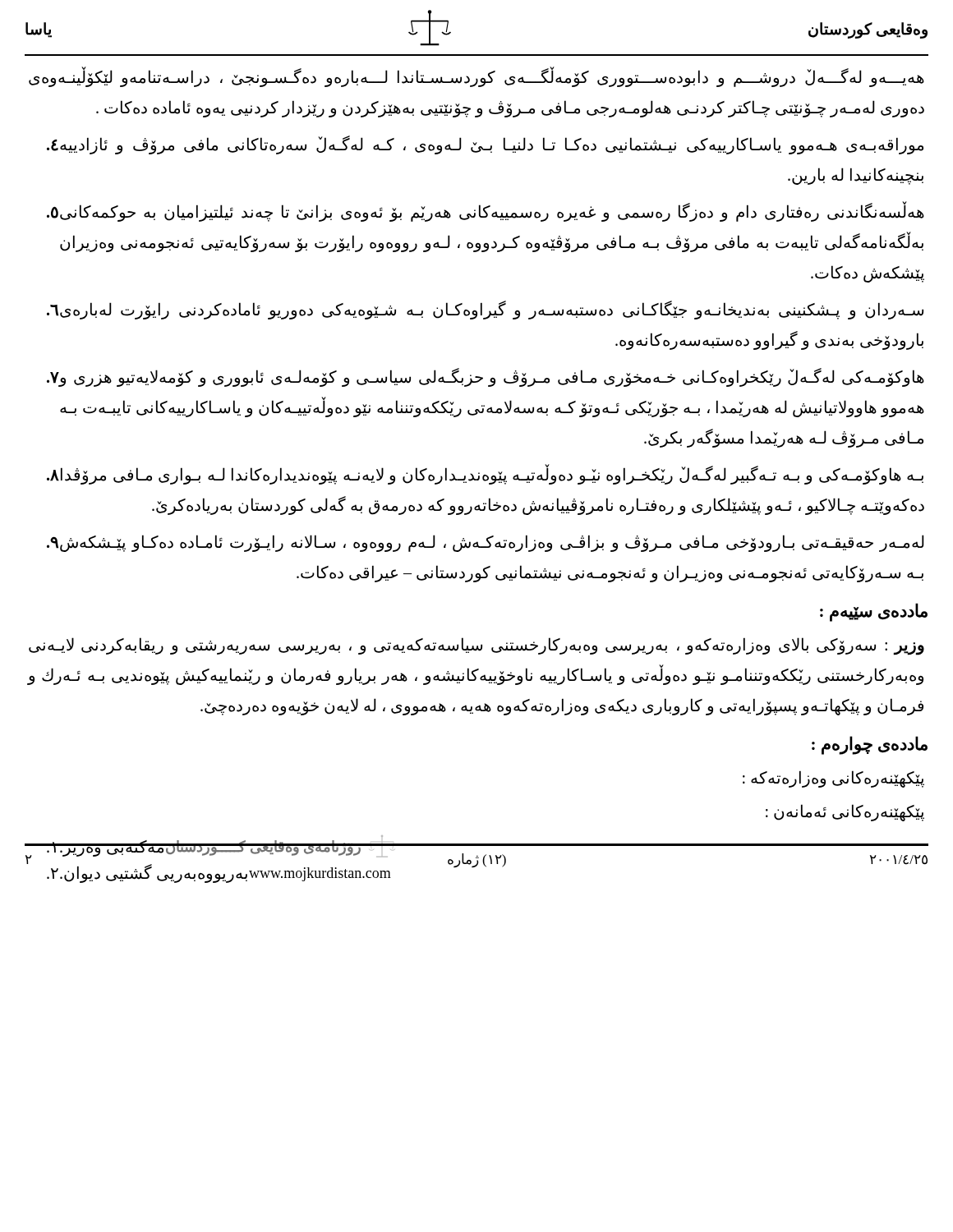Point to the block beginning "هەيـــەو لەگـــەلٚ دروشـــم و دابودەســـتووری كۆمەلٚگـــەی كوردسـسـتاندا"
The width and height of the screenshot is (953, 1232).
[476, 92]
